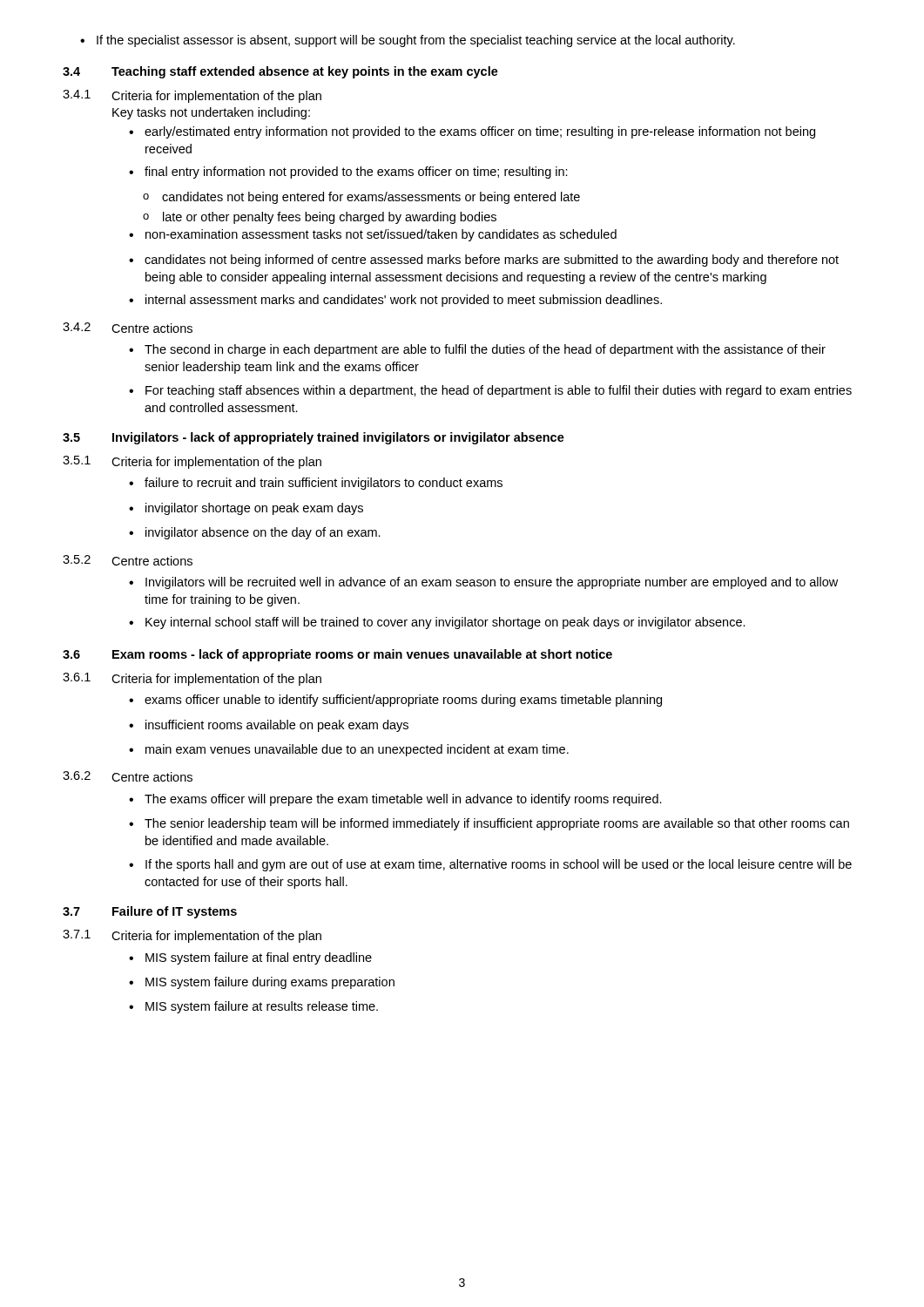Click on the text that reads "5.2 Centre actions"

[x=128, y=560]
